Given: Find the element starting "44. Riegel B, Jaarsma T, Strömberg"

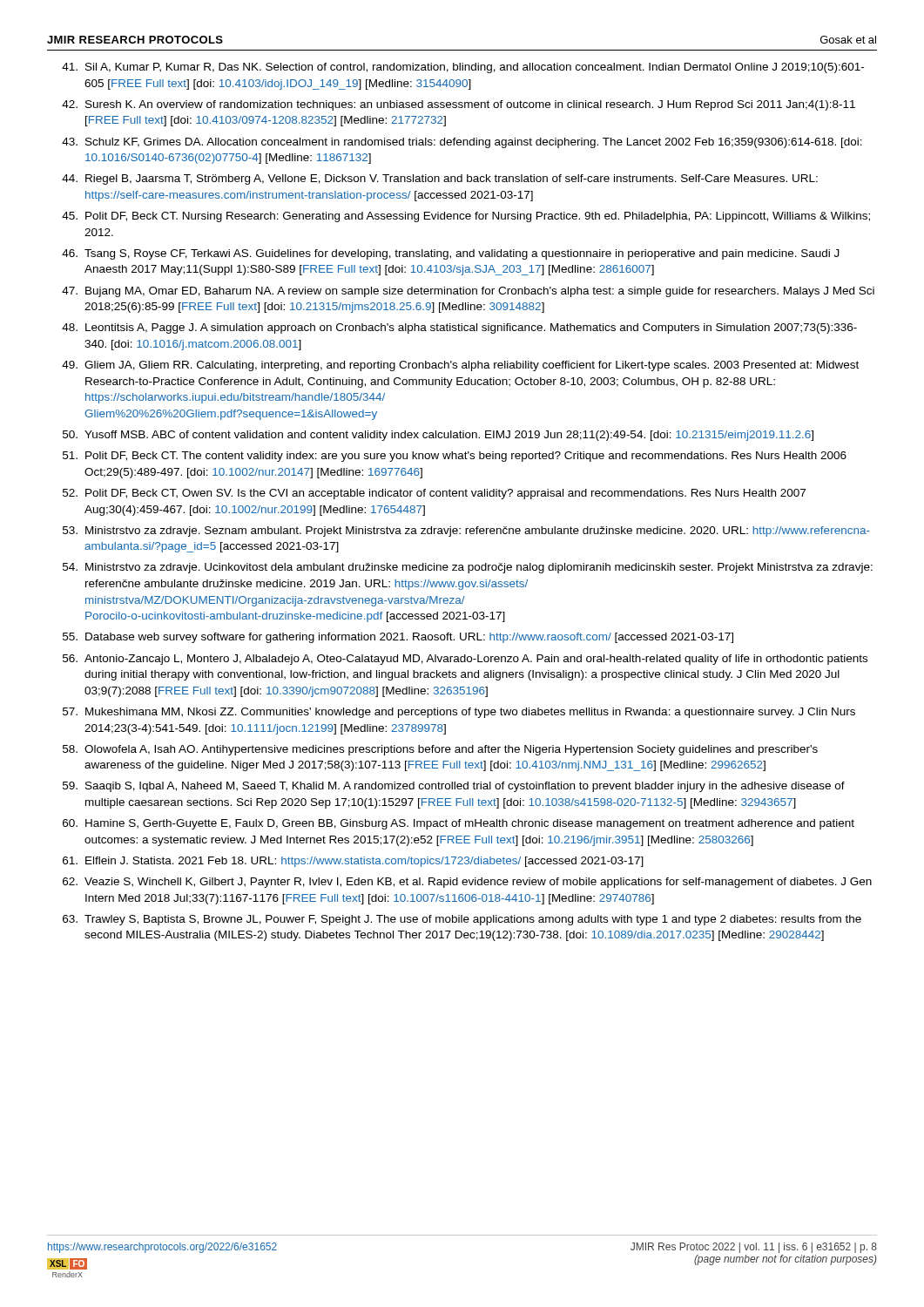Looking at the screenshot, I should pos(462,187).
